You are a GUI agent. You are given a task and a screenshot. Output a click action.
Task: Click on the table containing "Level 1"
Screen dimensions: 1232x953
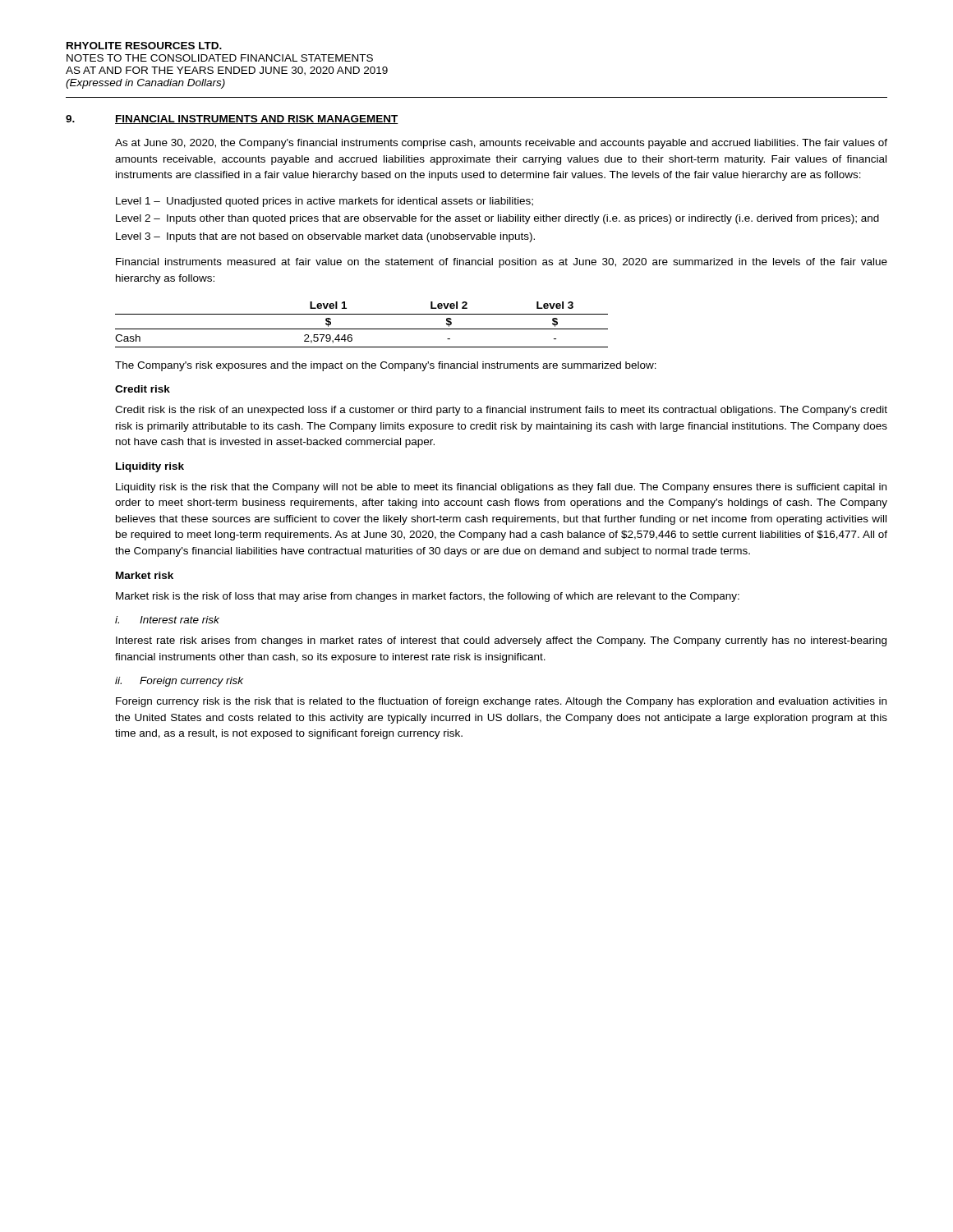501,322
